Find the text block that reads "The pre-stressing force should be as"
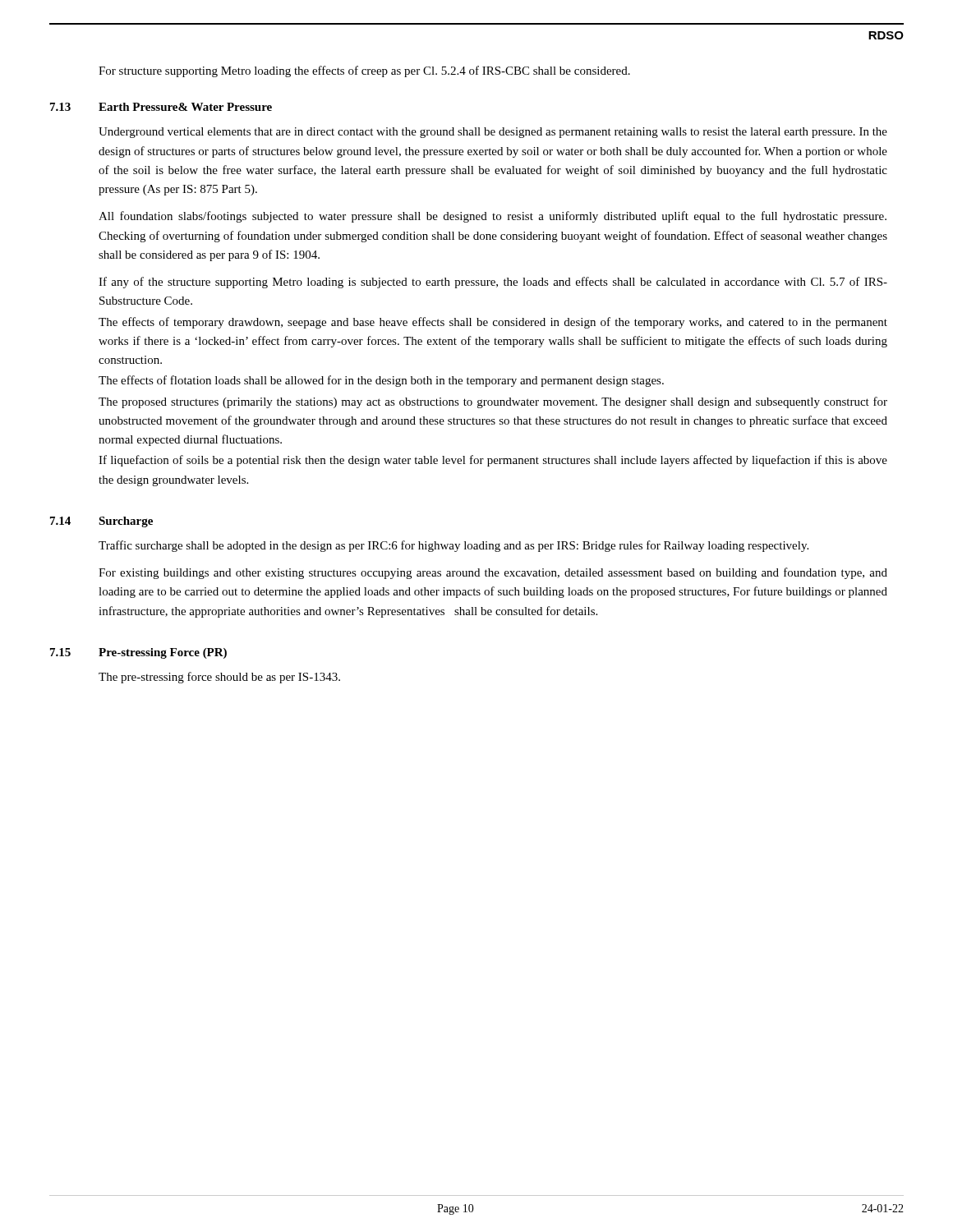Screen dimensions: 1232x953 (219, 678)
